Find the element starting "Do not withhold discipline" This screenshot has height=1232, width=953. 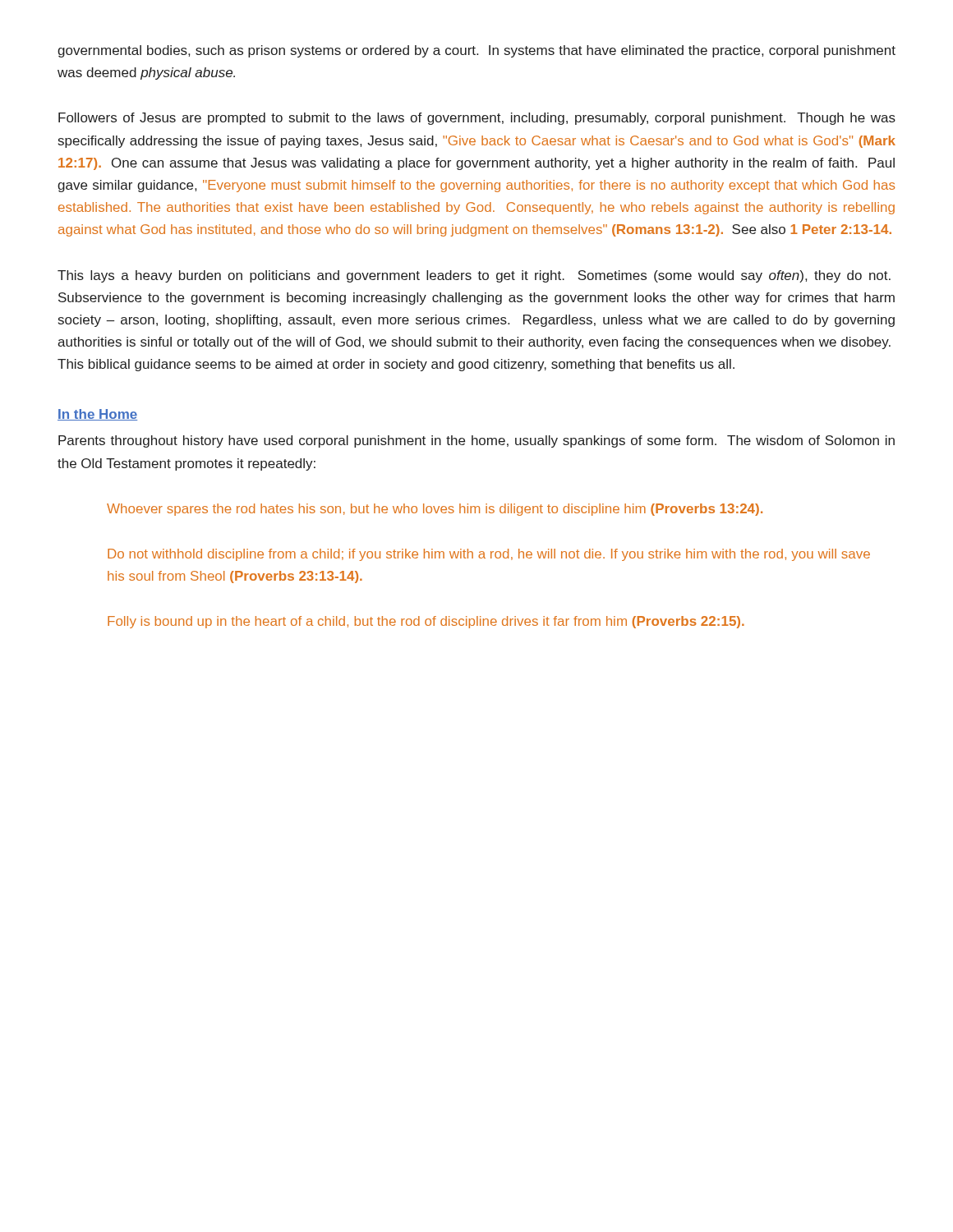[489, 565]
